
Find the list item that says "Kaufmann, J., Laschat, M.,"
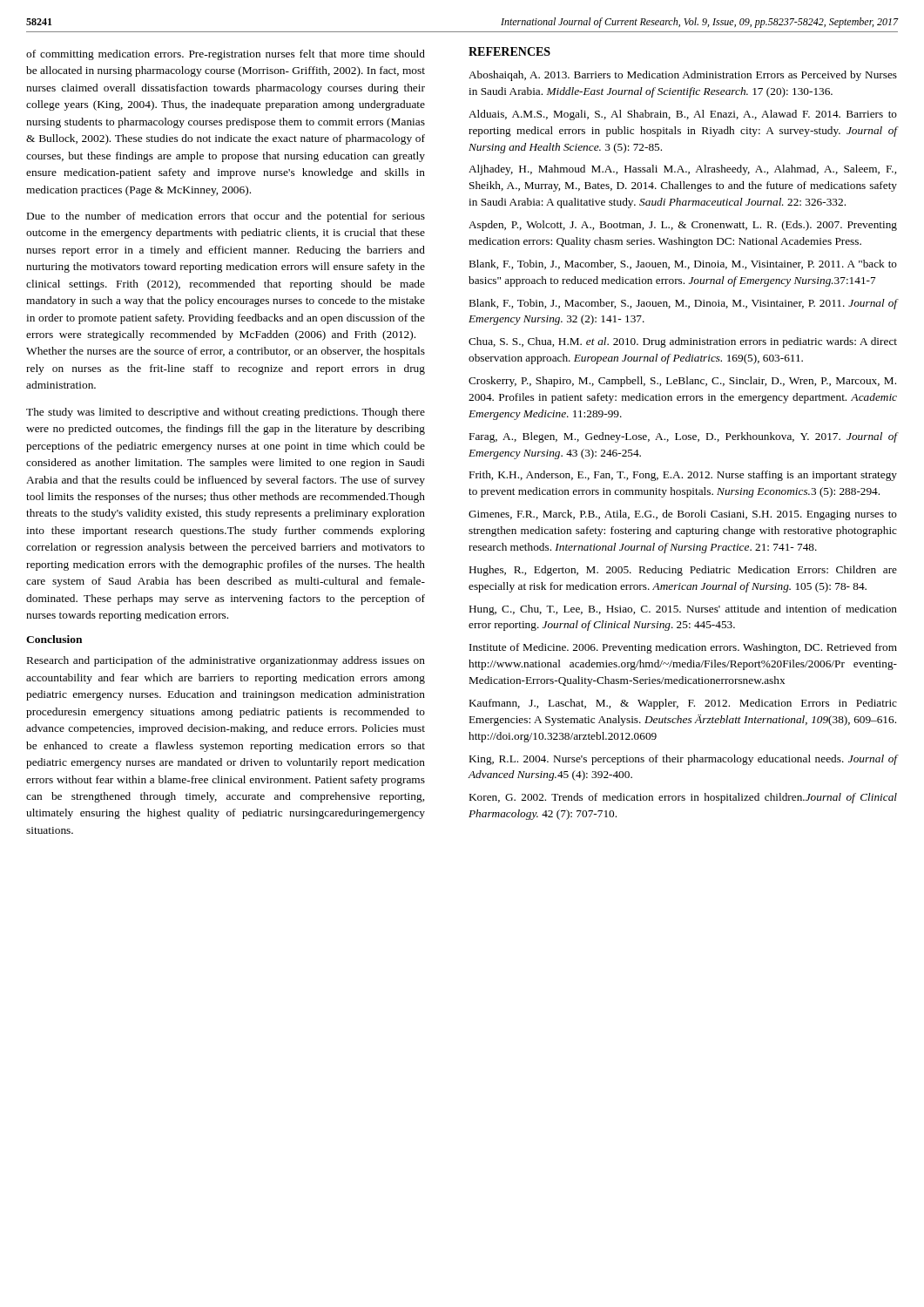pyautogui.click(x=683, y=719)
